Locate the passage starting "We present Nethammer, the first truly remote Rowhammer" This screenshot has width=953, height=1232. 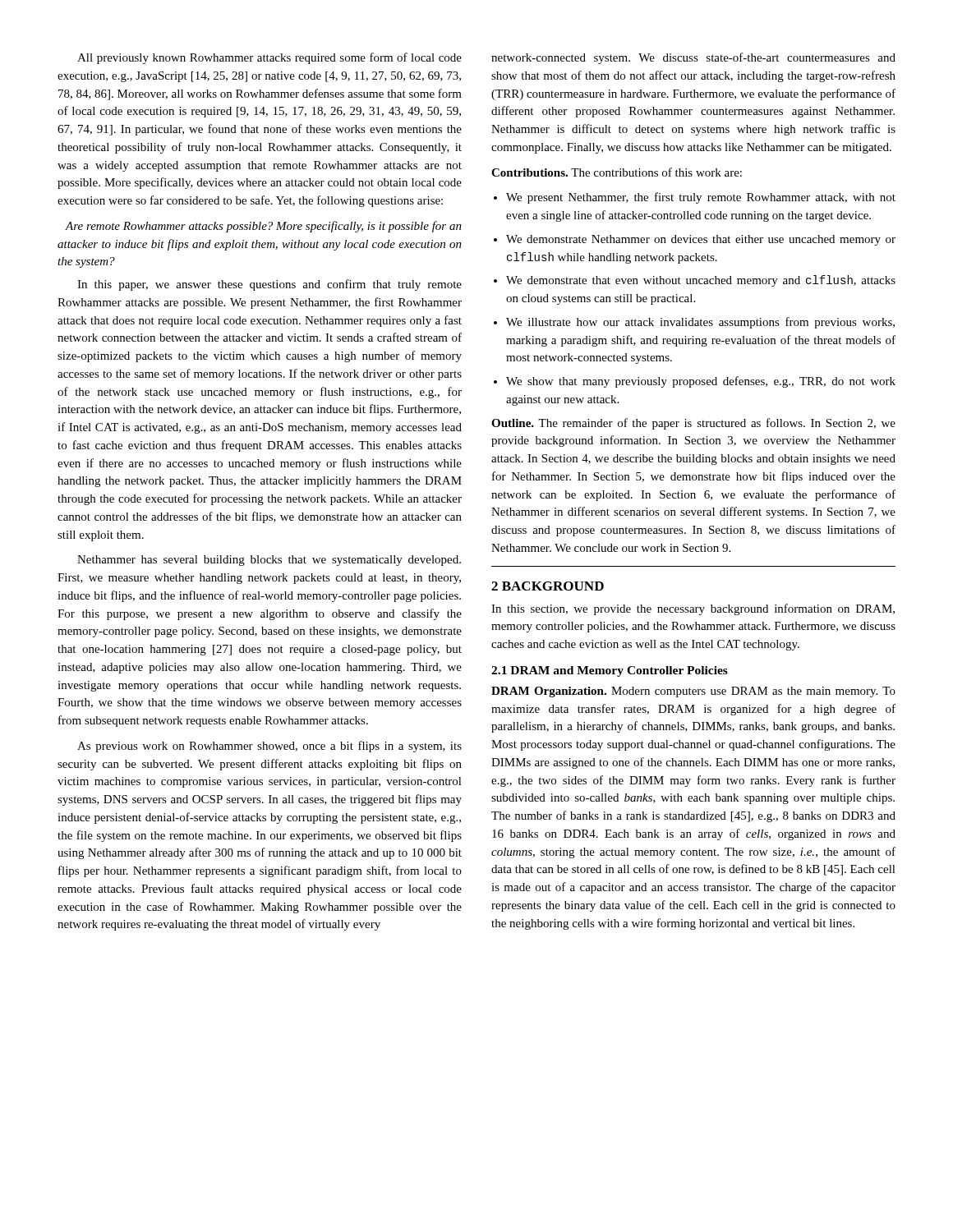pyautogui.click(x=693, y=207)
